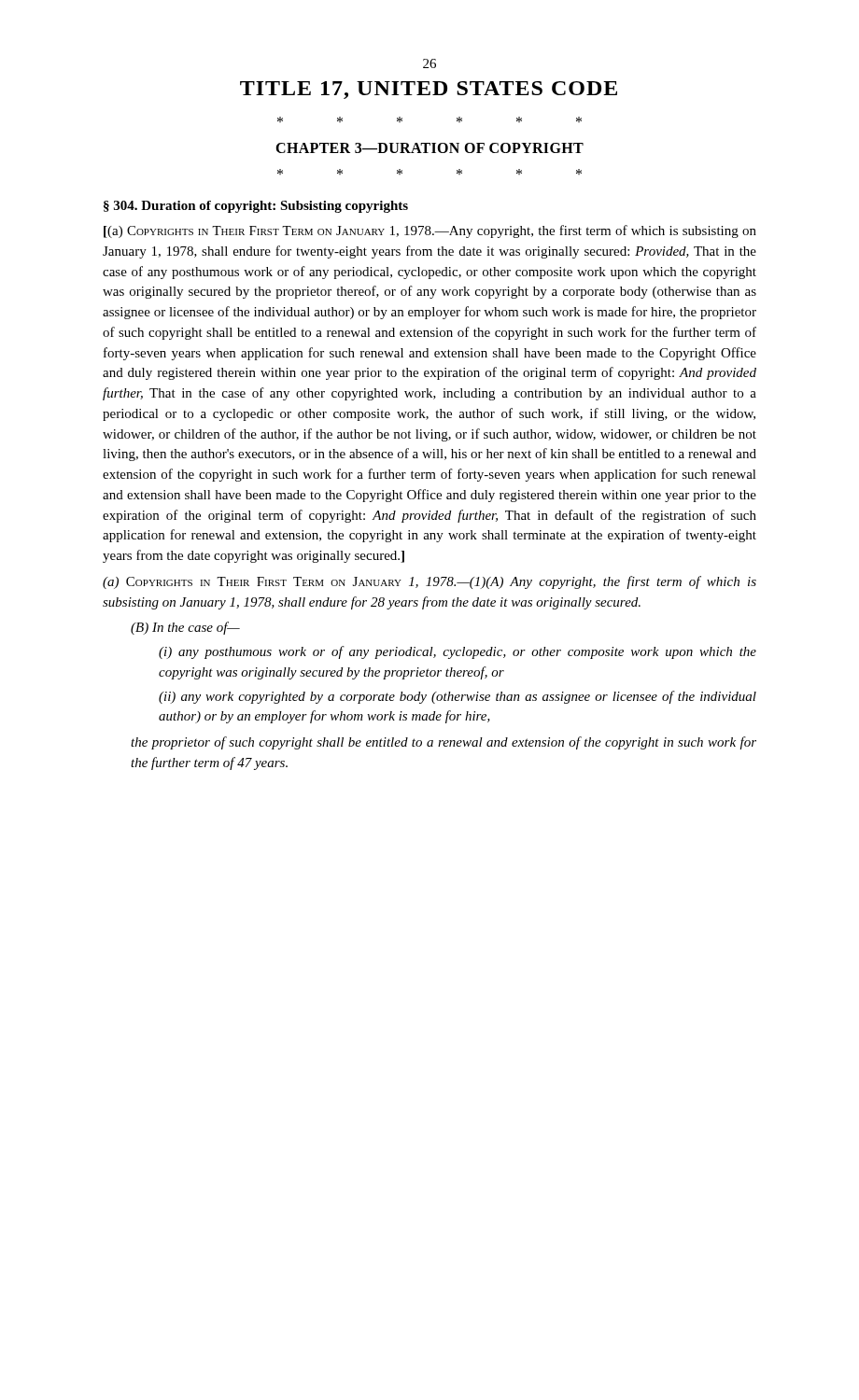Click the passage that begins "(i) any posthumous work or of any"

click(x=458, y=662)
